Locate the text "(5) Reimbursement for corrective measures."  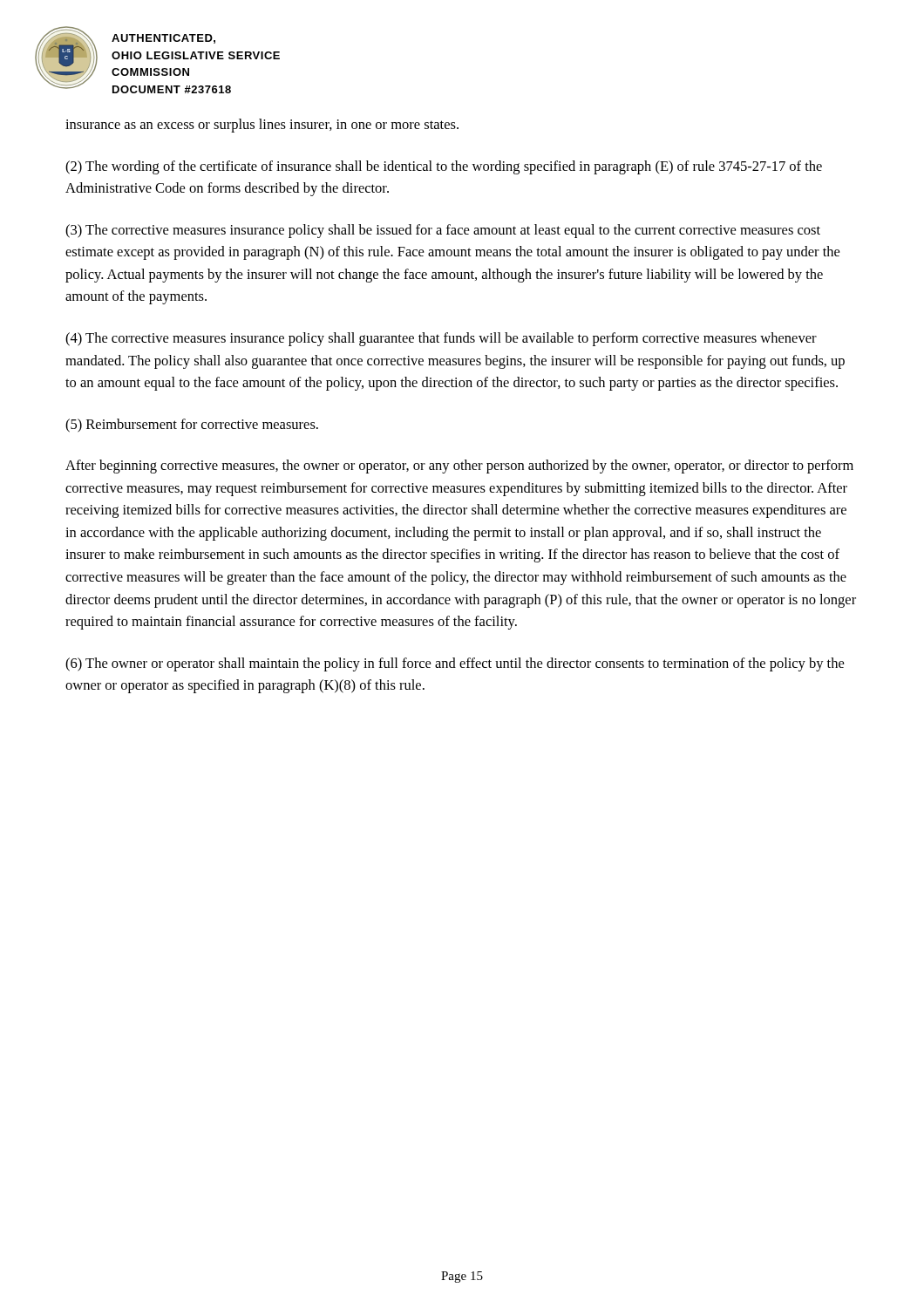(x=192, y=424)
